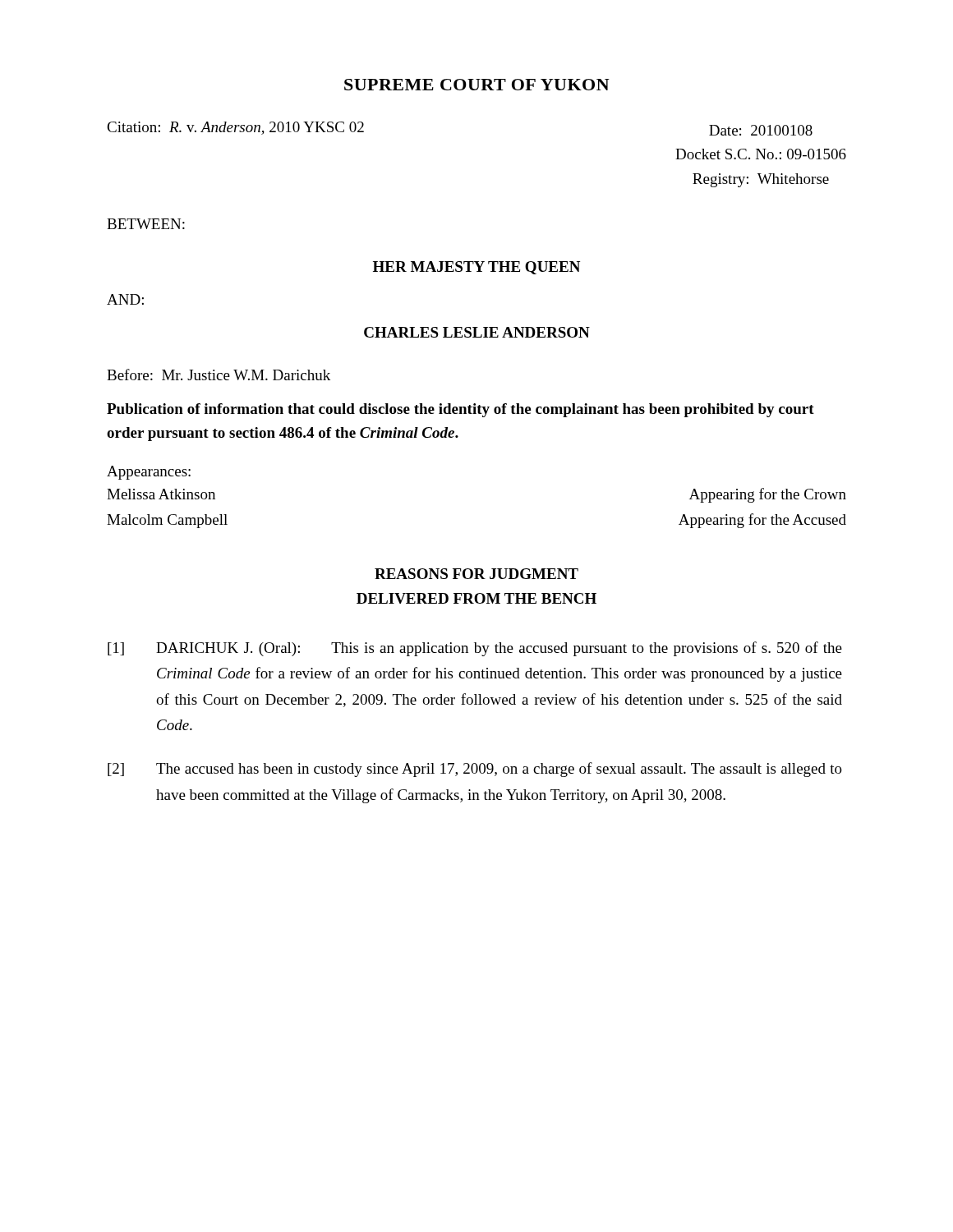Image resolution: width=953 pixels, height=1232 pixels.
Task: Locate the text "HER MAJESTY THE QUEEN"
Action: 476,267
